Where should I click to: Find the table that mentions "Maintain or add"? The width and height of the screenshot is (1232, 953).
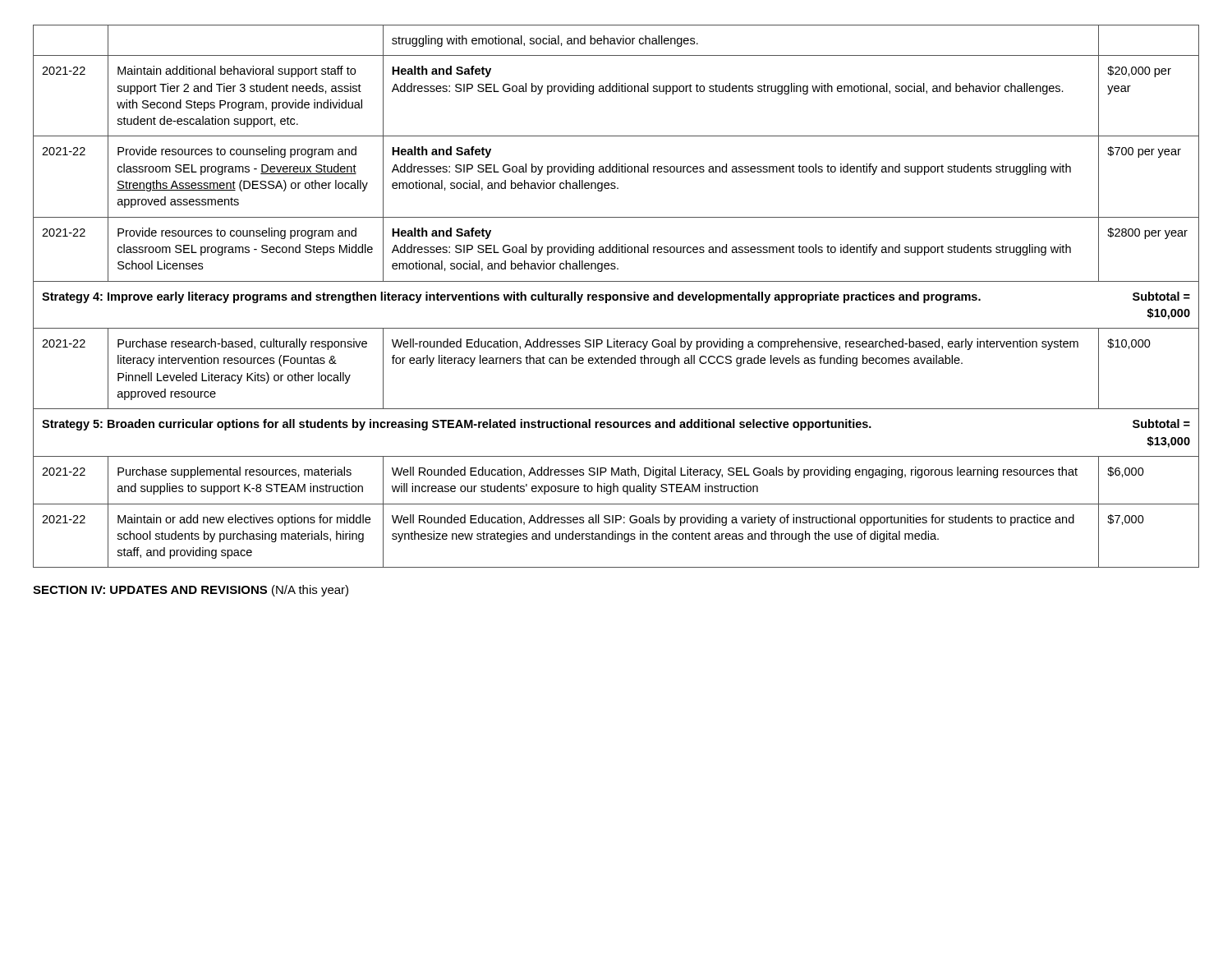click(616, 296)
